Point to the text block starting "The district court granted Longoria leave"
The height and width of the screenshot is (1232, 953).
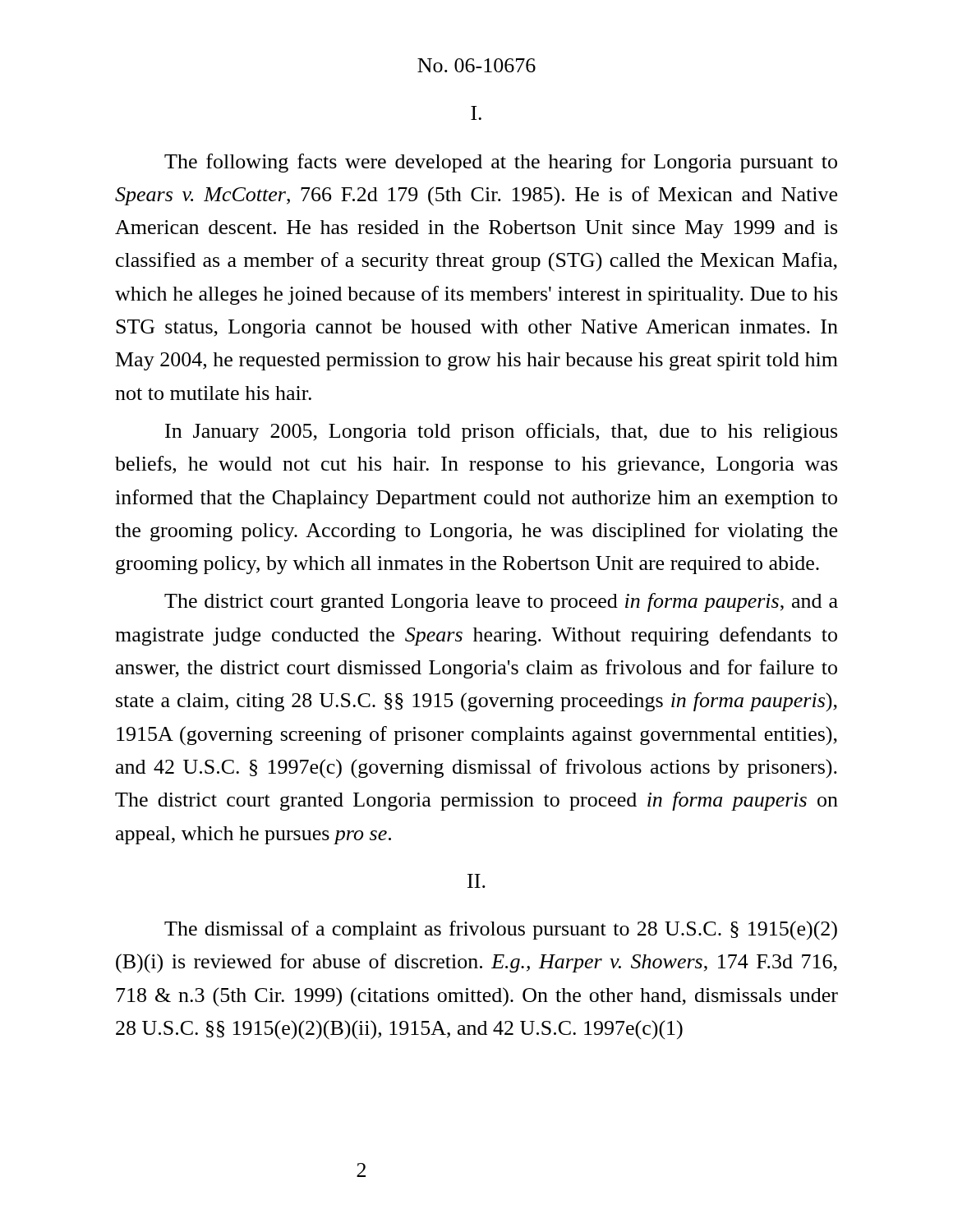pyautogui.click(x=476, y=718)
